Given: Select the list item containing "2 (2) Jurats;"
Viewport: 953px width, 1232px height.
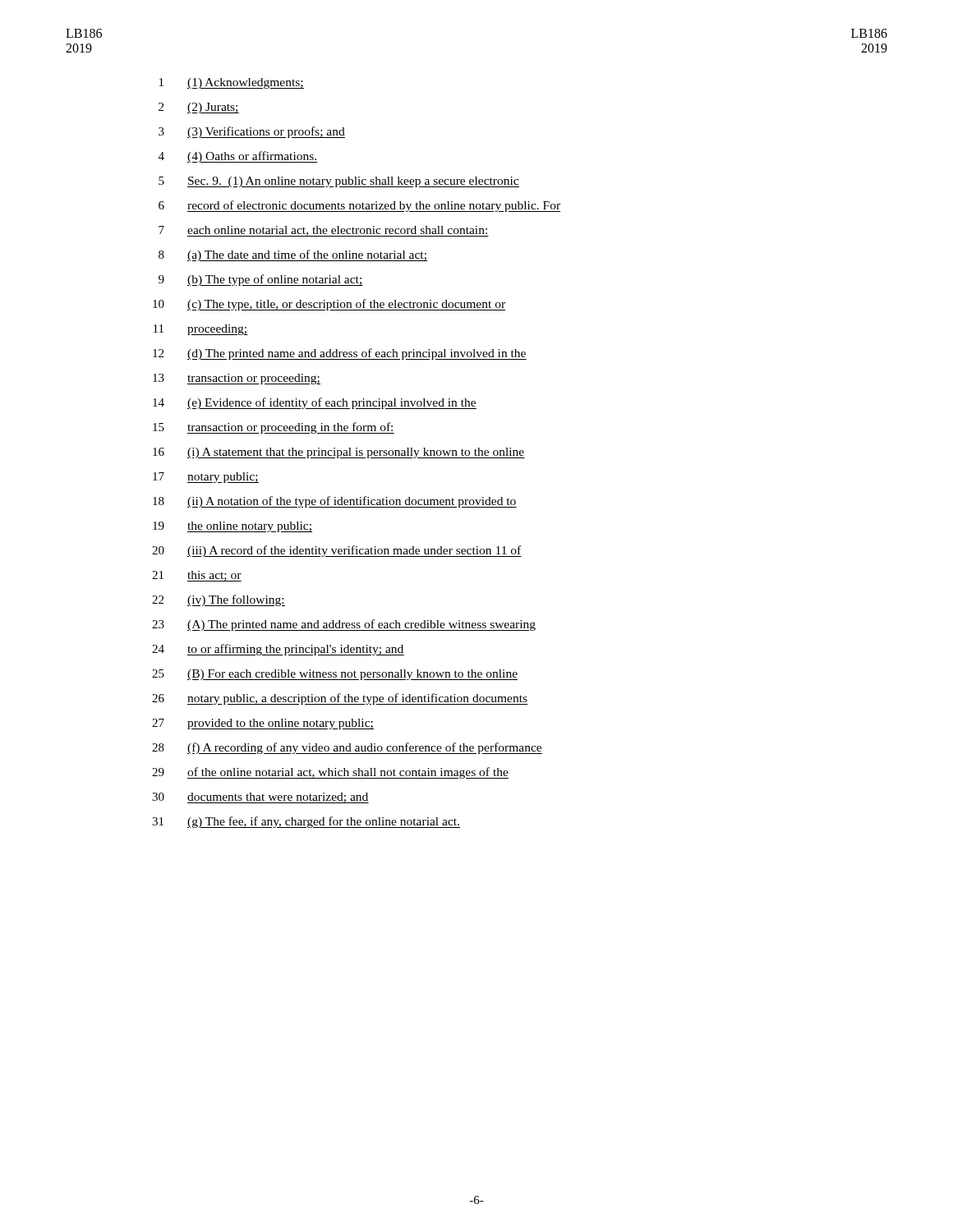Looking at the screenshot, I should tap(199, 108).
